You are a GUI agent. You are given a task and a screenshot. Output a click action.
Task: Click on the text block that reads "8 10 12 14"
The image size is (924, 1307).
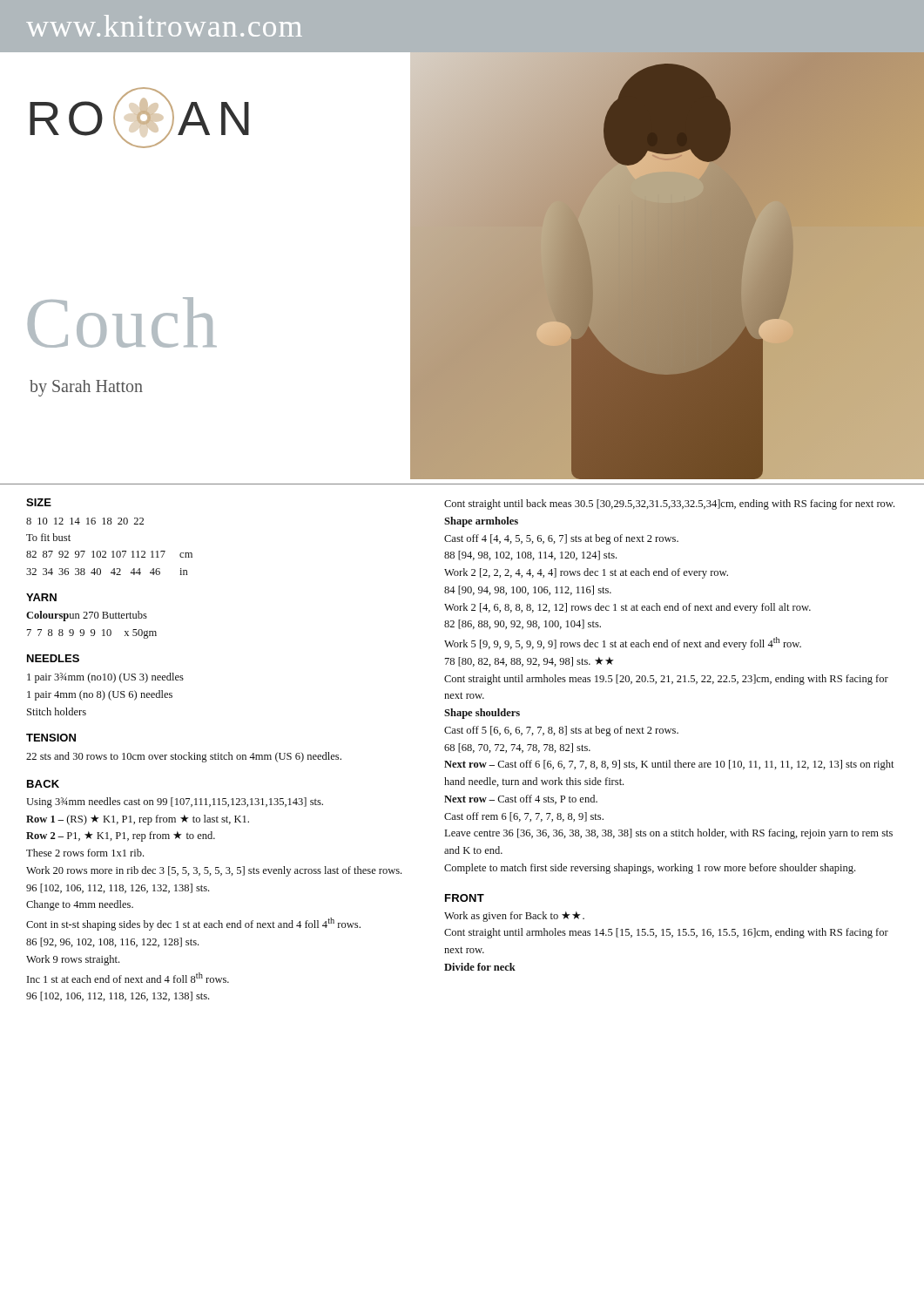point(109,546)
